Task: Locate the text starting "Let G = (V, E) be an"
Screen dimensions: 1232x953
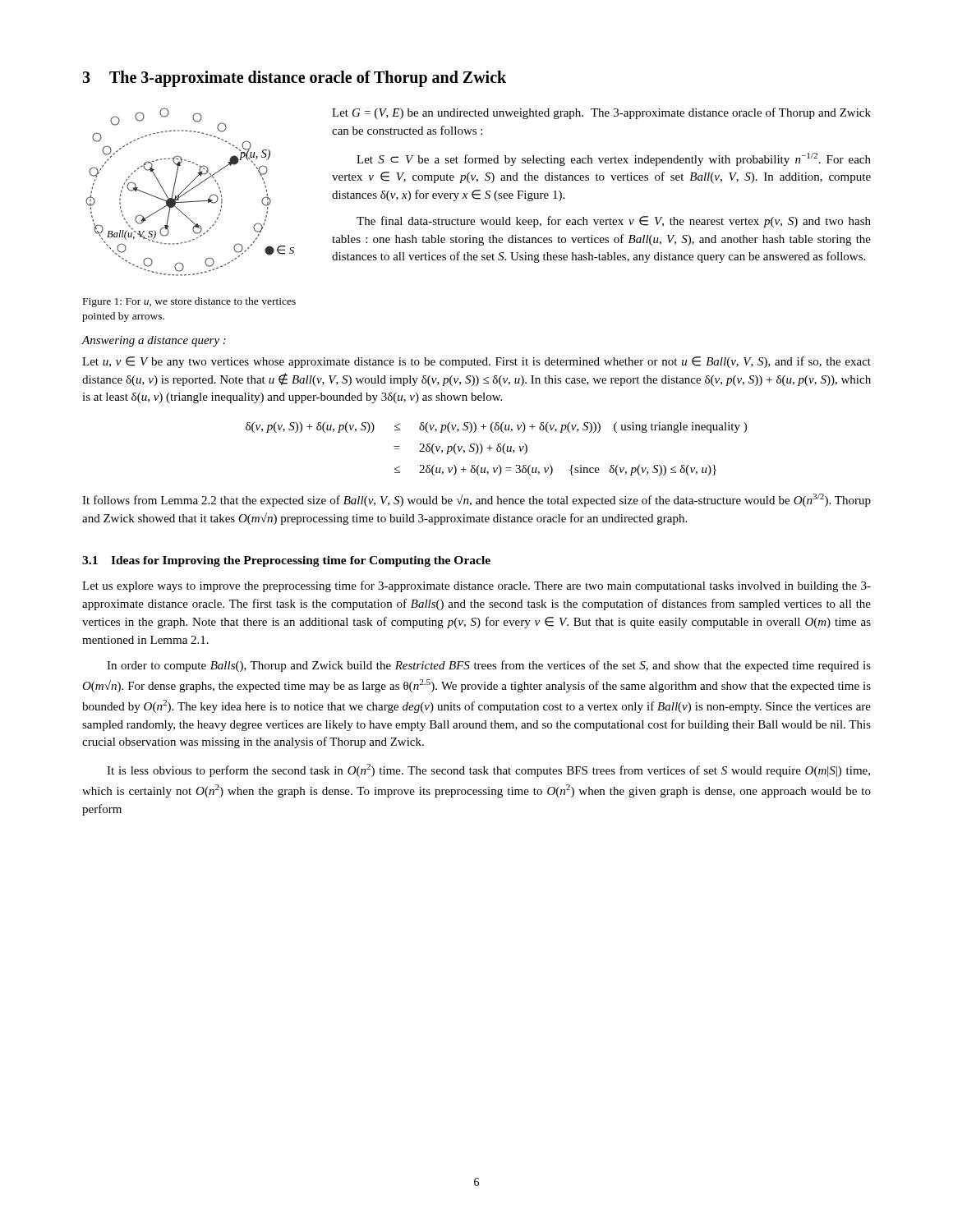Action: pyautogui.click(x=601, y=185)
